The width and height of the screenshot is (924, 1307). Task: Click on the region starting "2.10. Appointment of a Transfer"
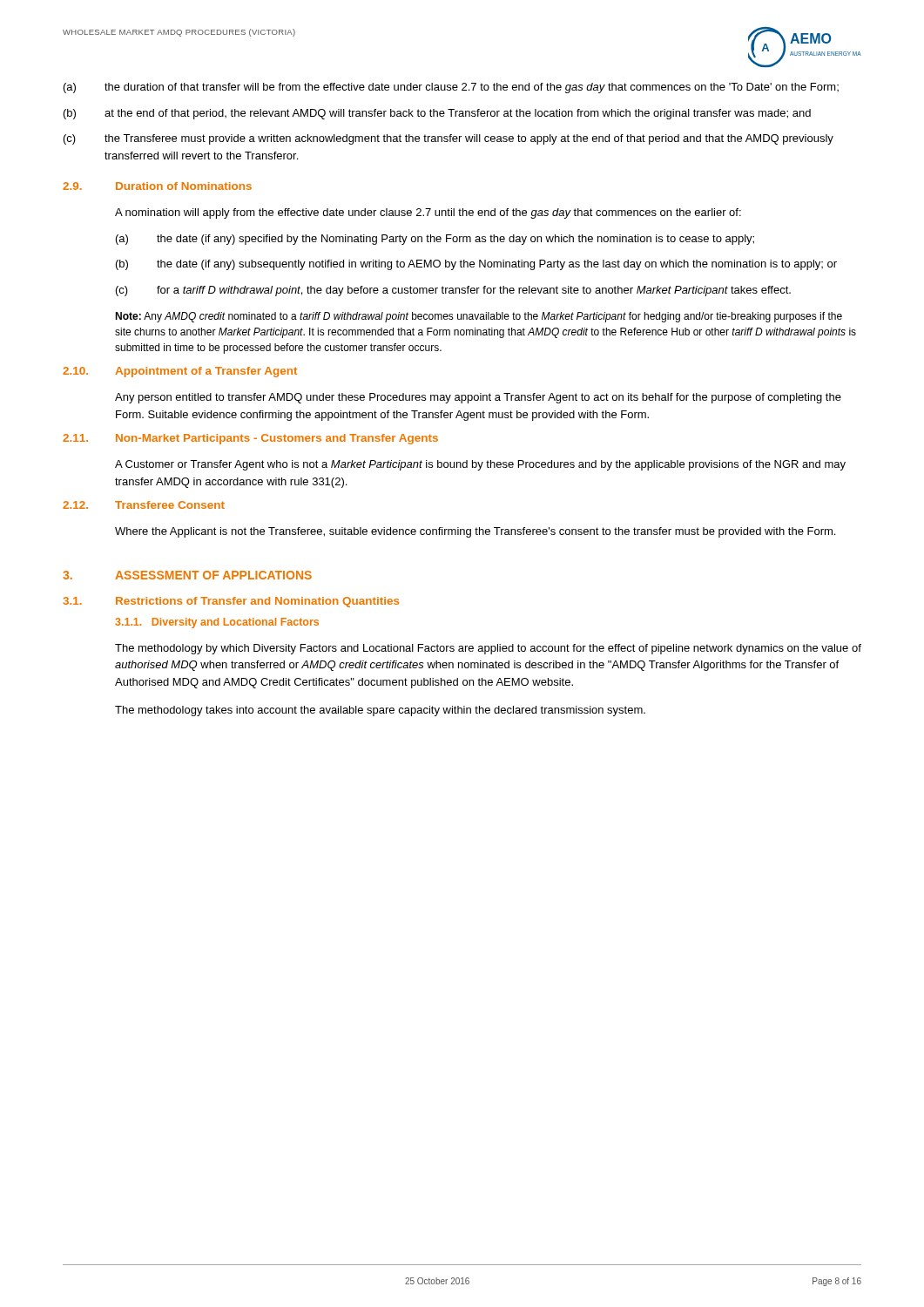pos(180,372)
